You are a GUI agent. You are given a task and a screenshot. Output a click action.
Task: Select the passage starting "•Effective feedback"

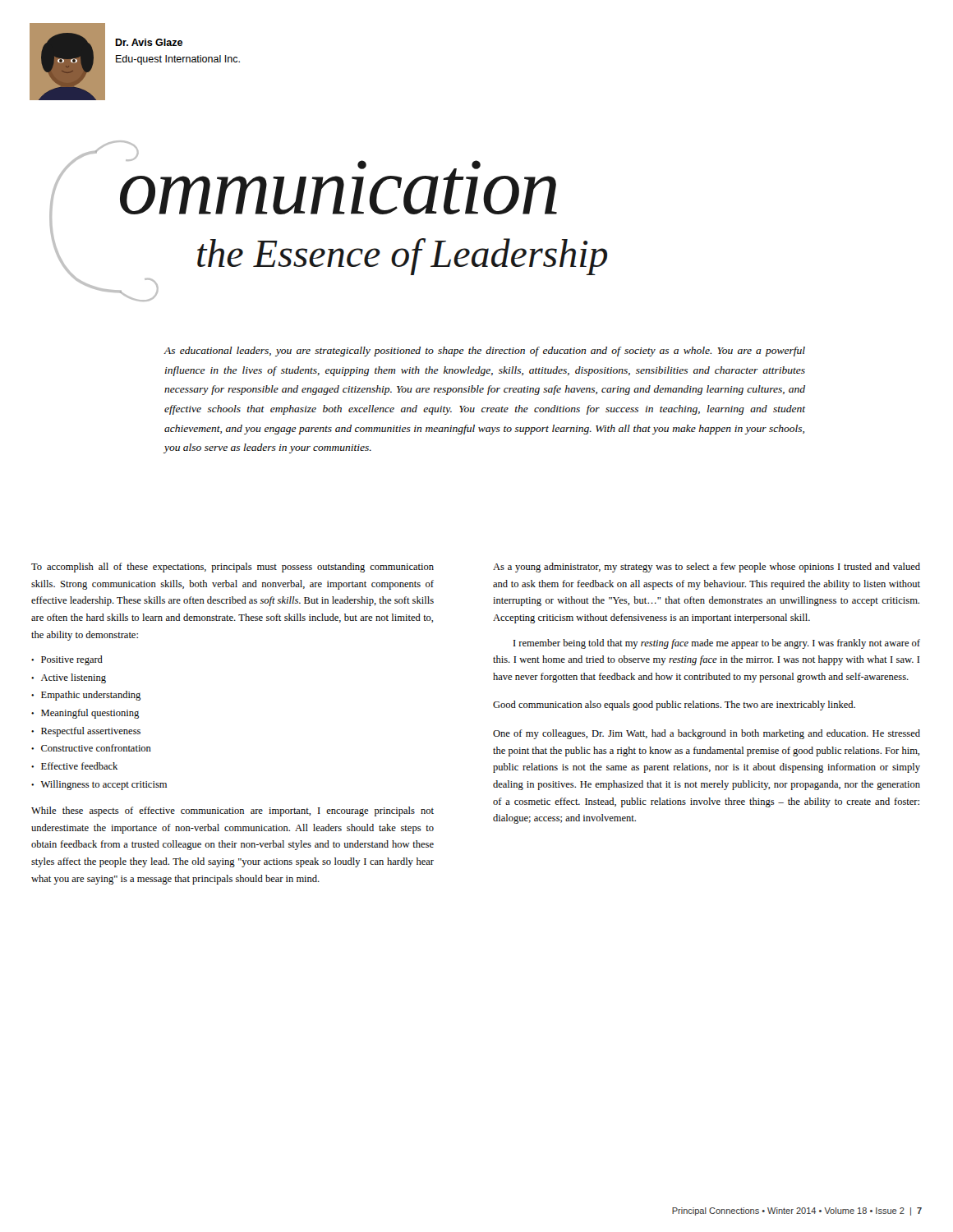[75, 766]
